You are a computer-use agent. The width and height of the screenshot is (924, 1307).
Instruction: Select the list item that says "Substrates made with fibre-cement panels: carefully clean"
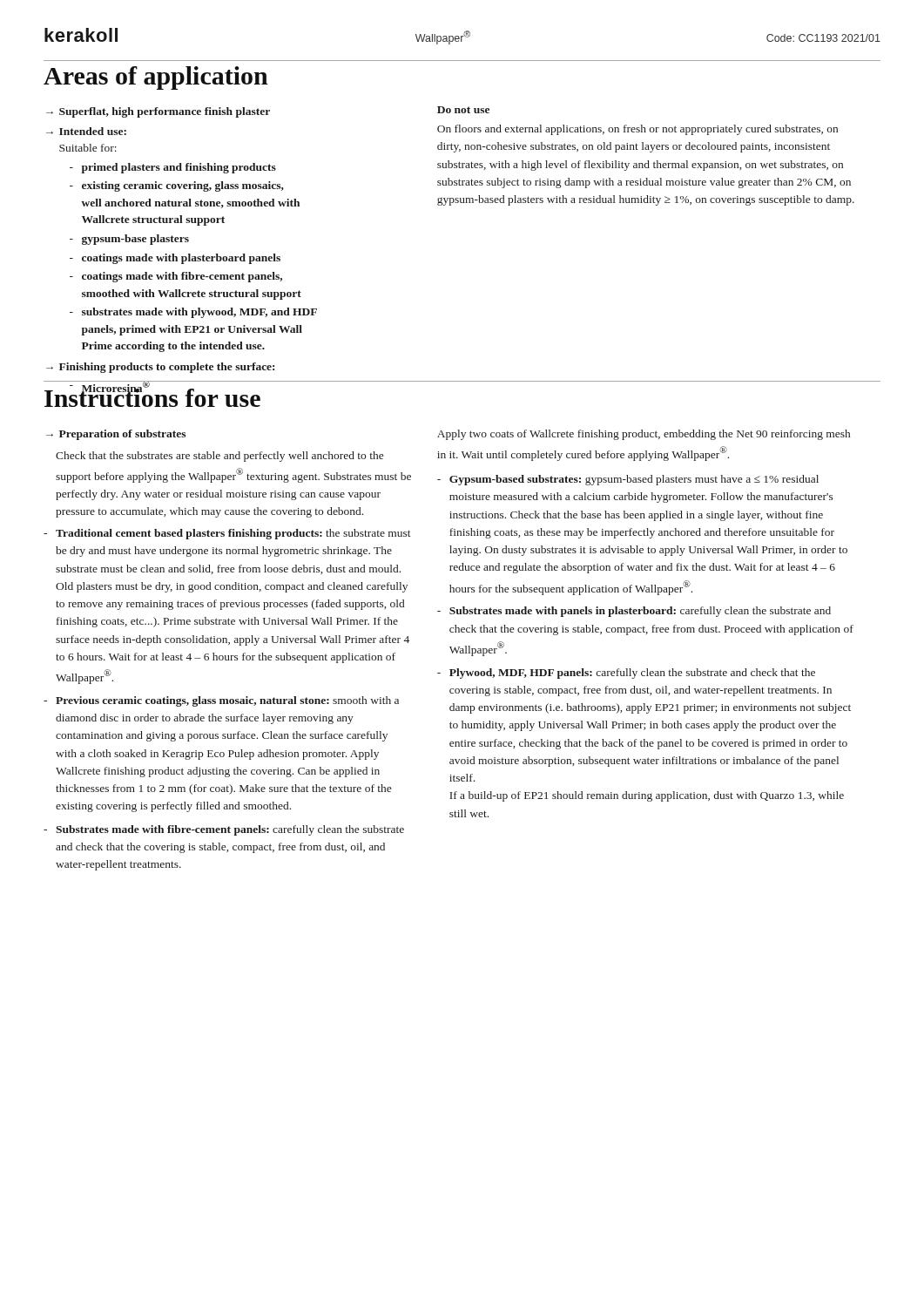(x=230, y=846)
